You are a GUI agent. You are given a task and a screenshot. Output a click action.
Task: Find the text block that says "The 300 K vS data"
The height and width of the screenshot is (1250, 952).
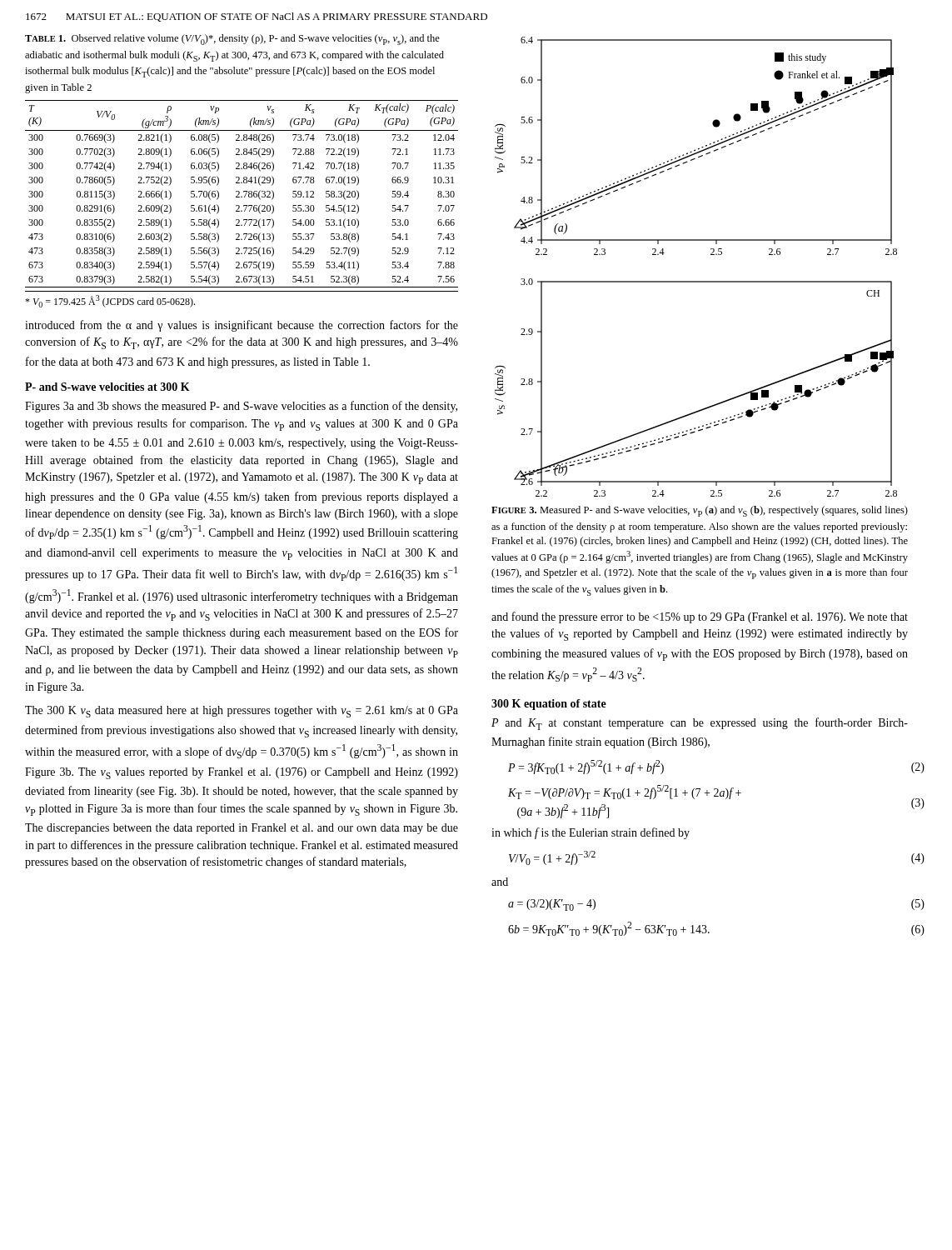point(242,786)
